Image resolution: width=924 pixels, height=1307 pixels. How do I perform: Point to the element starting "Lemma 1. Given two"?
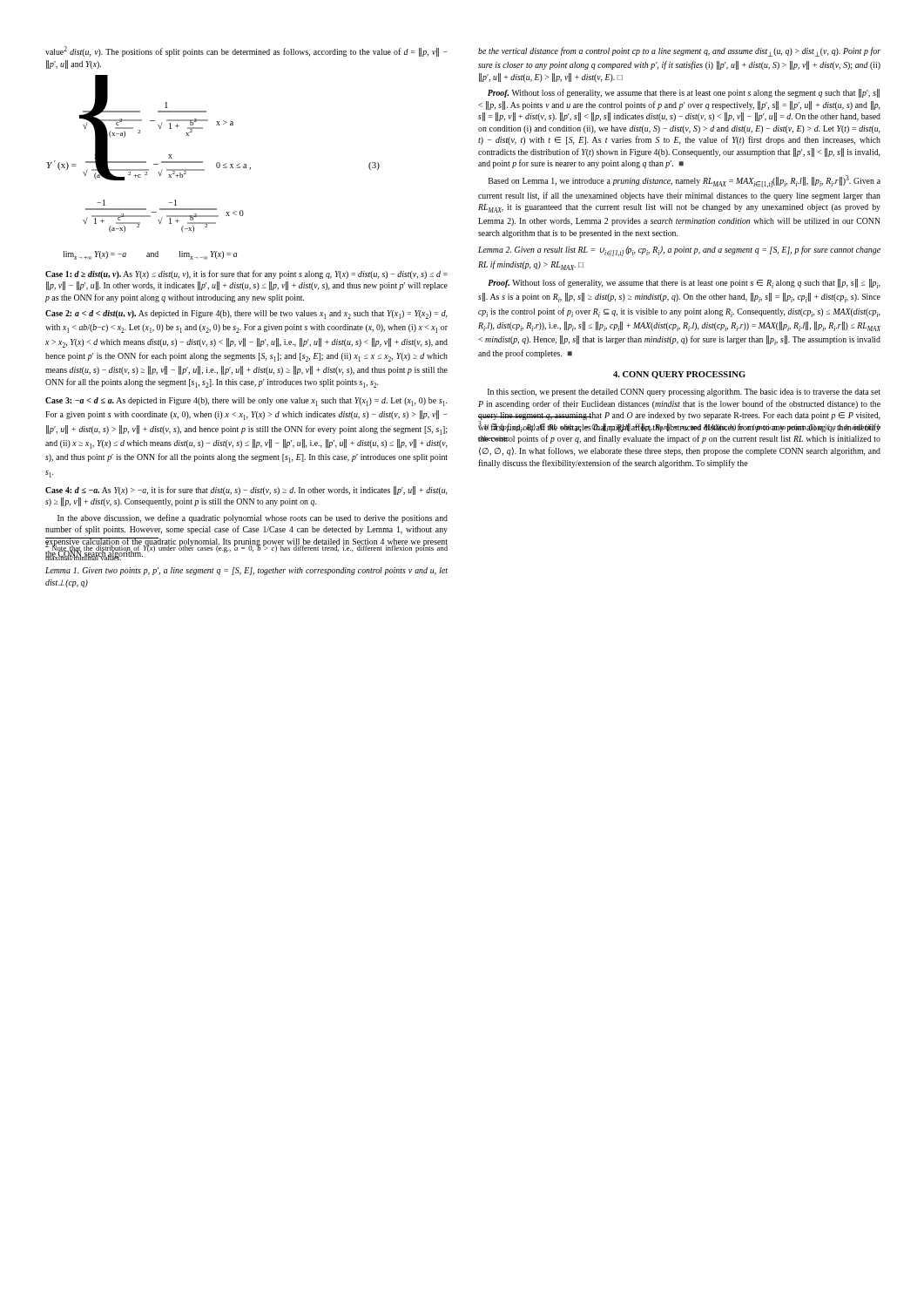coord(246,576)
